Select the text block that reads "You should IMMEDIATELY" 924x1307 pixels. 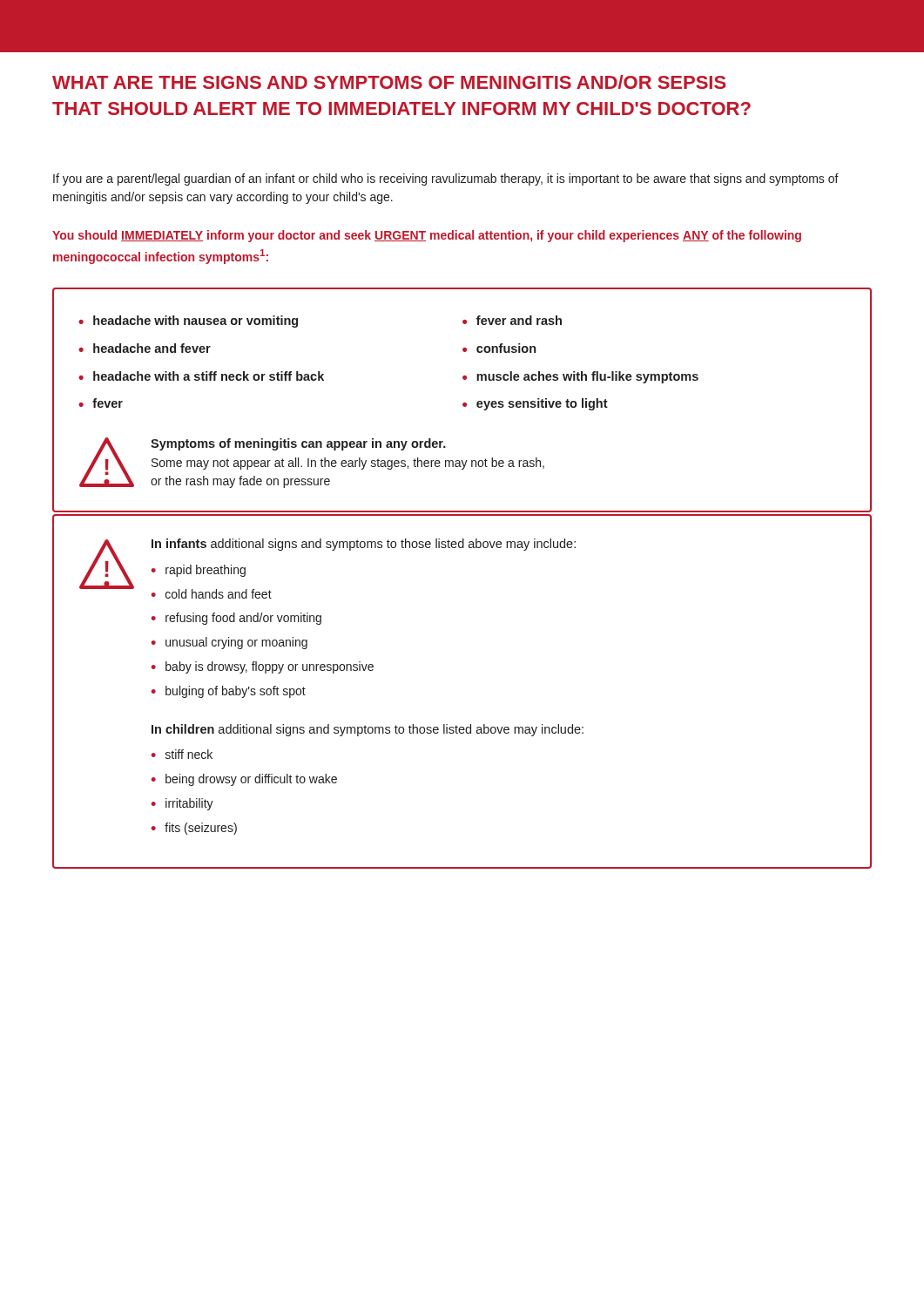427,246
